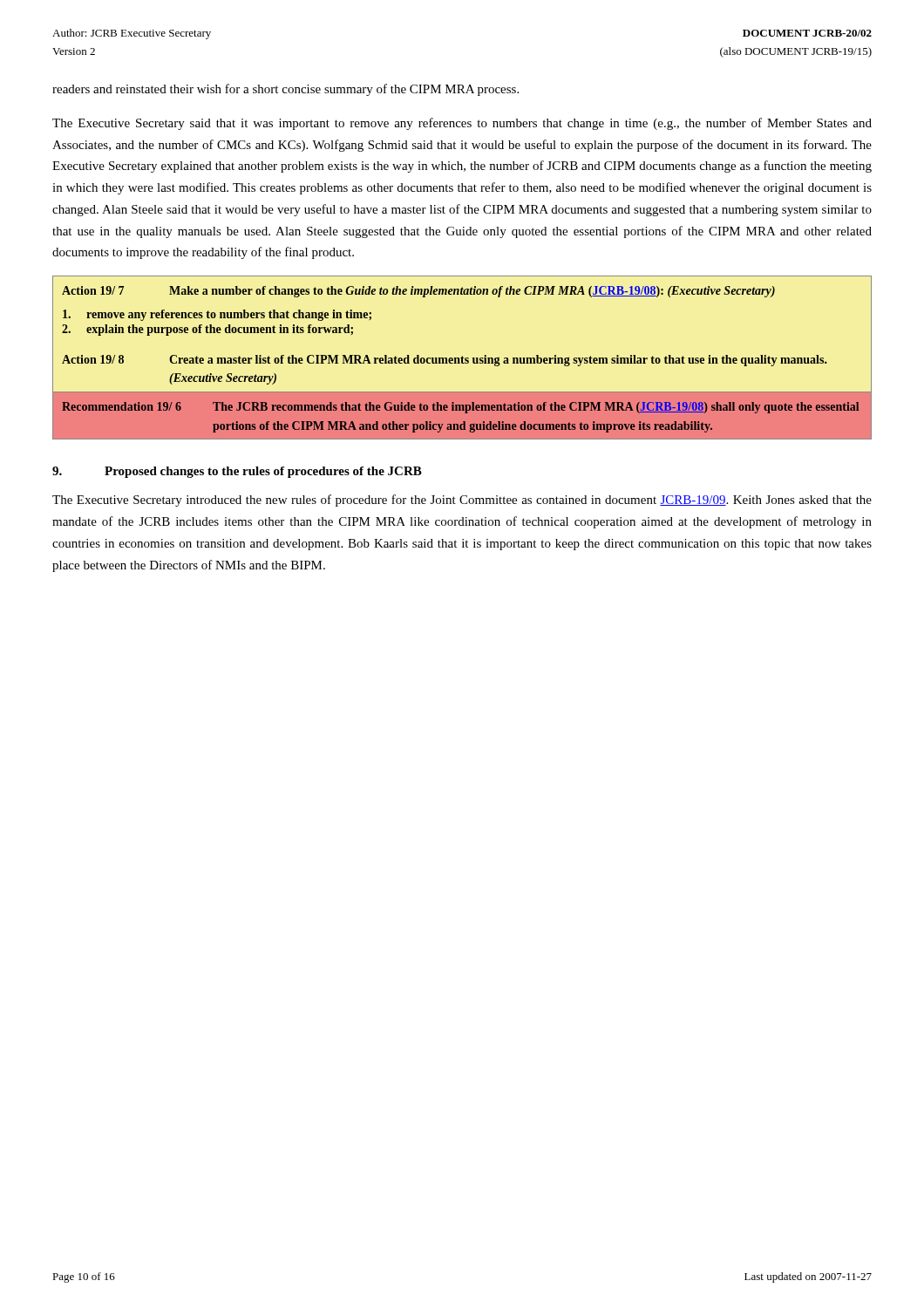Click on the text starting "The Executive Secretary said that it was"
The width and height of the screenshot is (924, 1308).
coord(462,188)
